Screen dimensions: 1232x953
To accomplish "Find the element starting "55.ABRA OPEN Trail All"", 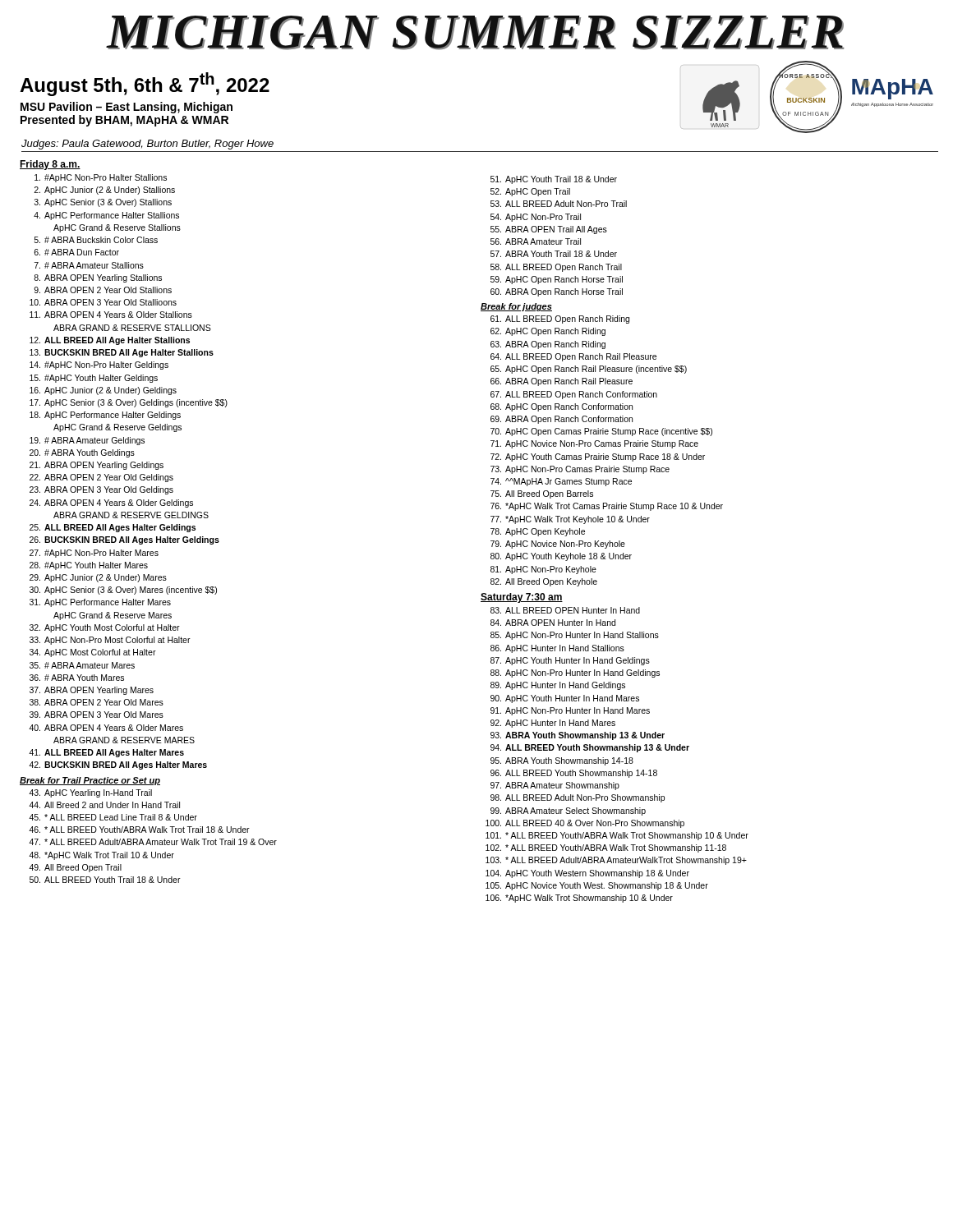I will 549,230.
